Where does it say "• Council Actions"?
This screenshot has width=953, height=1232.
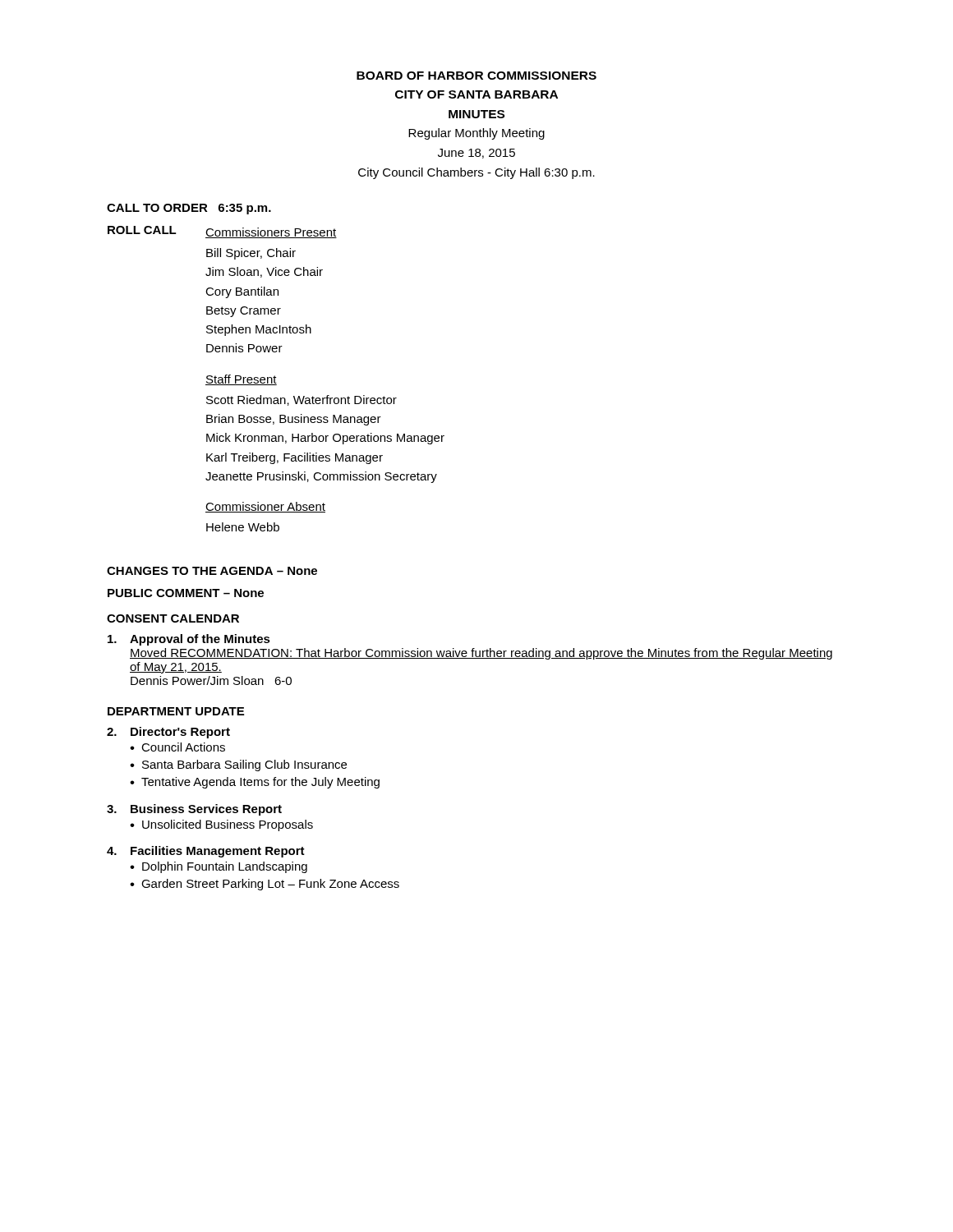pos(178,748)
